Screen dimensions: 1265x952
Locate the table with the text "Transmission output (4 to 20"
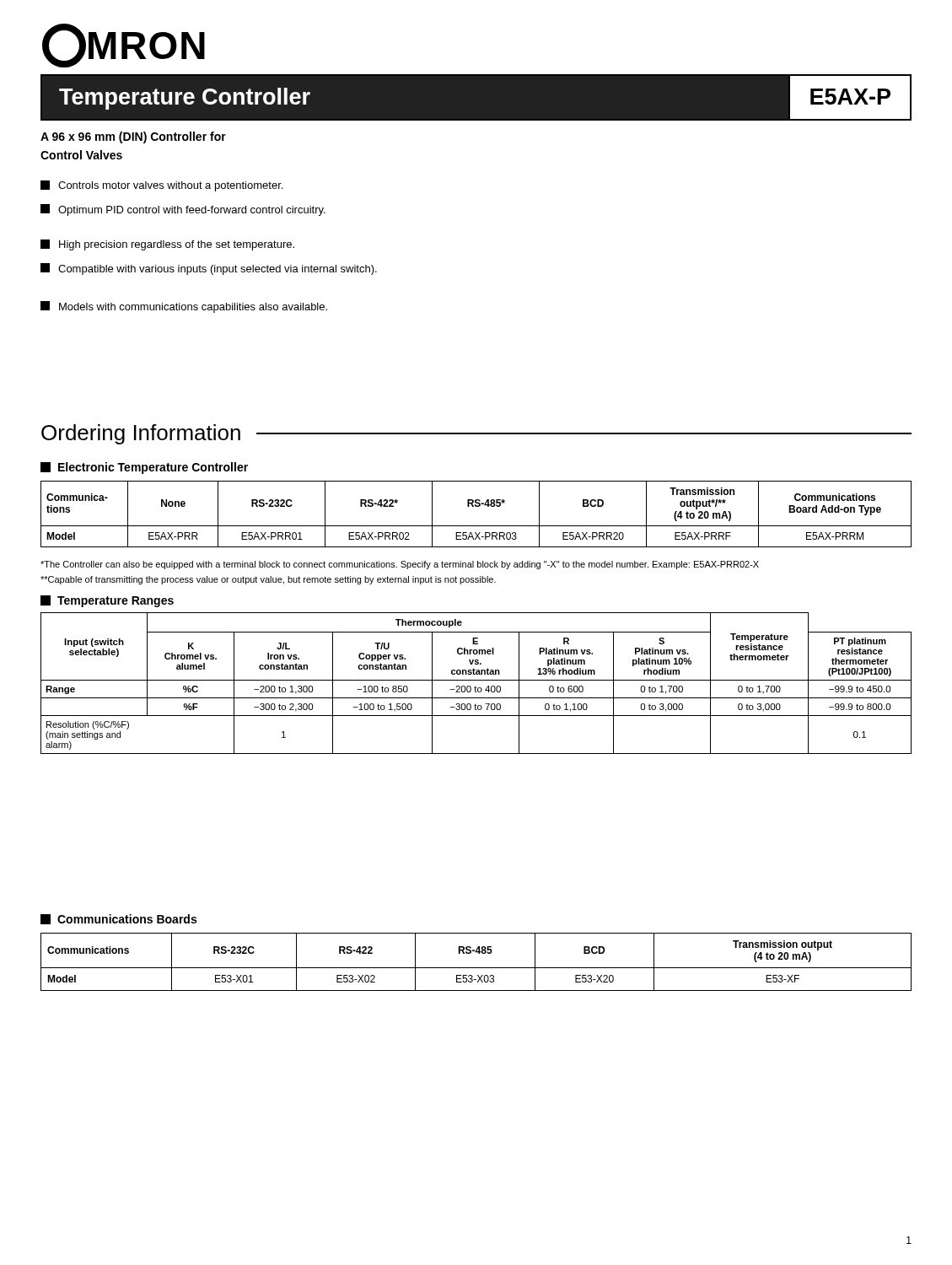coord(476,962)
